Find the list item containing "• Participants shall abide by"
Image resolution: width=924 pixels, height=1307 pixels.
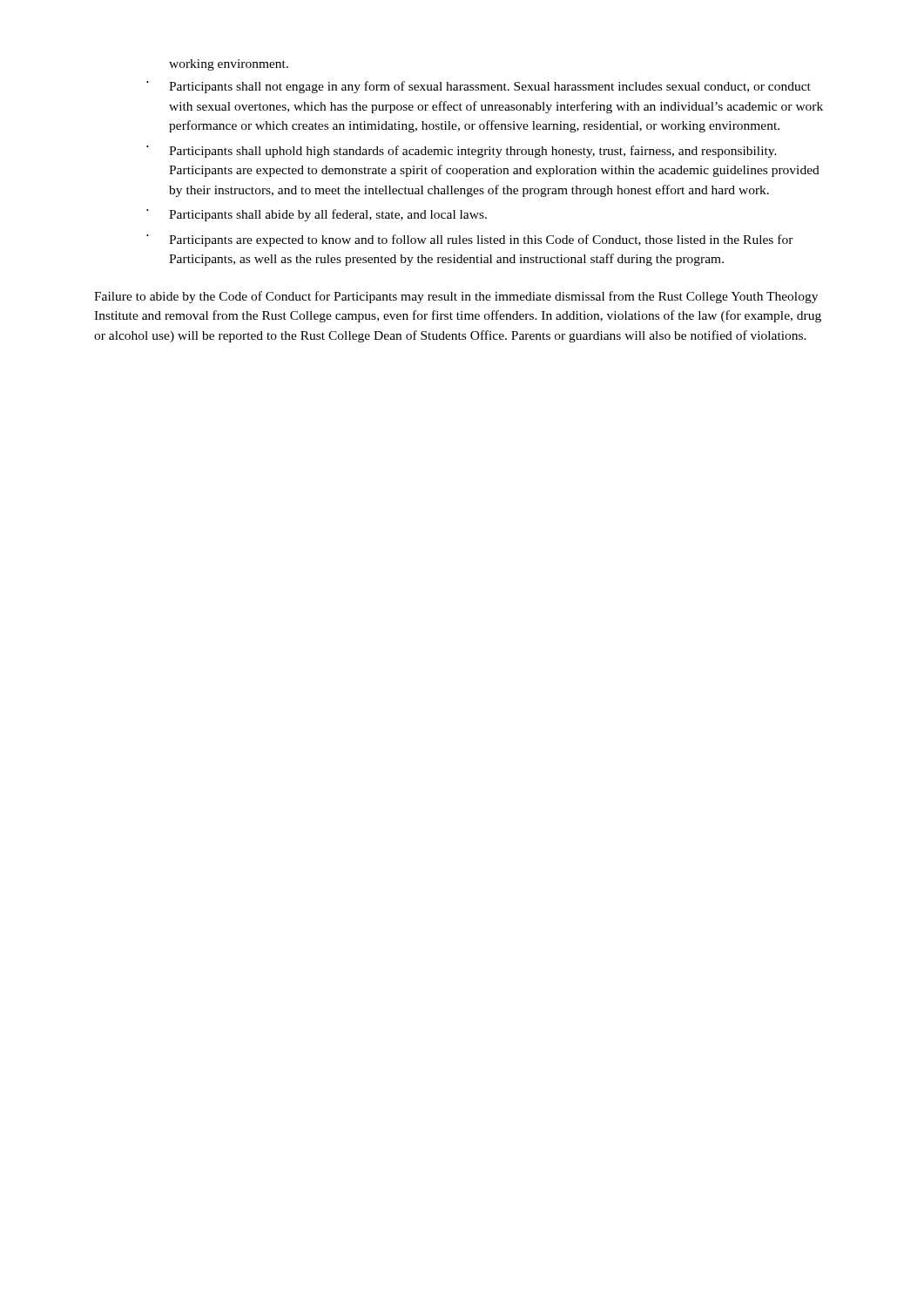(488, 215)
